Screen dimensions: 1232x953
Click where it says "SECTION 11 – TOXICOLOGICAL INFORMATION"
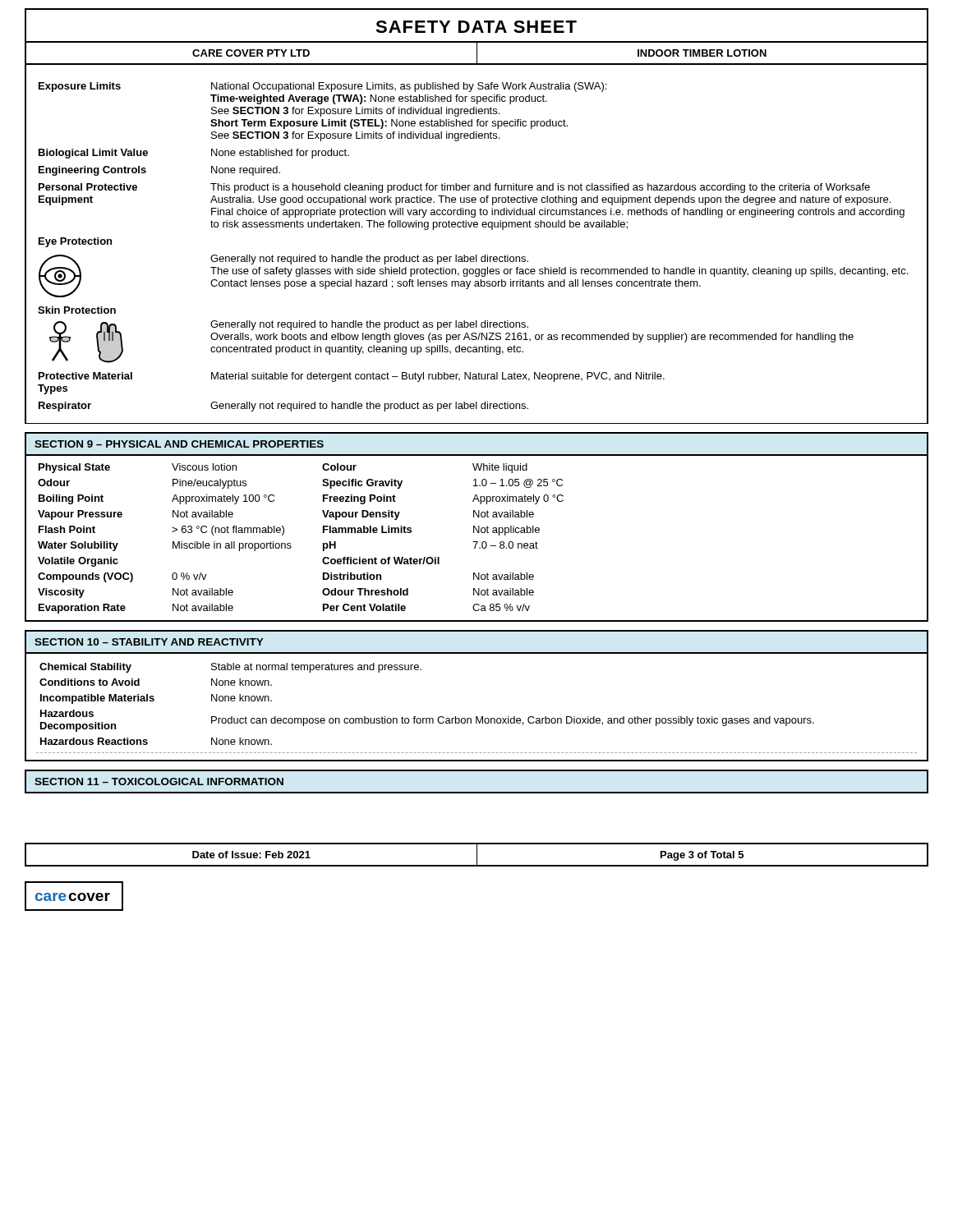tap(159, 781)
